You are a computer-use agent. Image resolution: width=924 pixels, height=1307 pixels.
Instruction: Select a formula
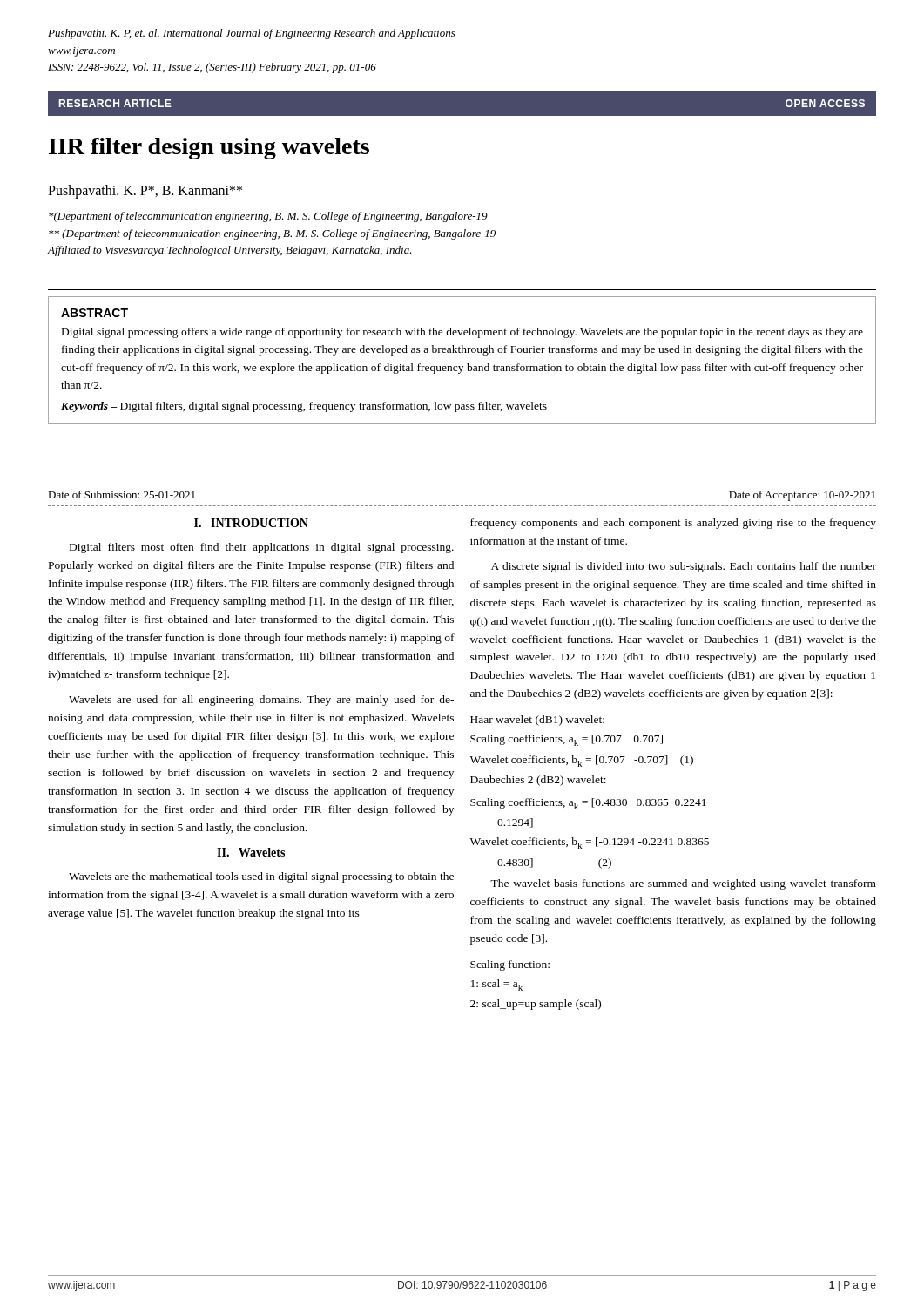[590, 832]
